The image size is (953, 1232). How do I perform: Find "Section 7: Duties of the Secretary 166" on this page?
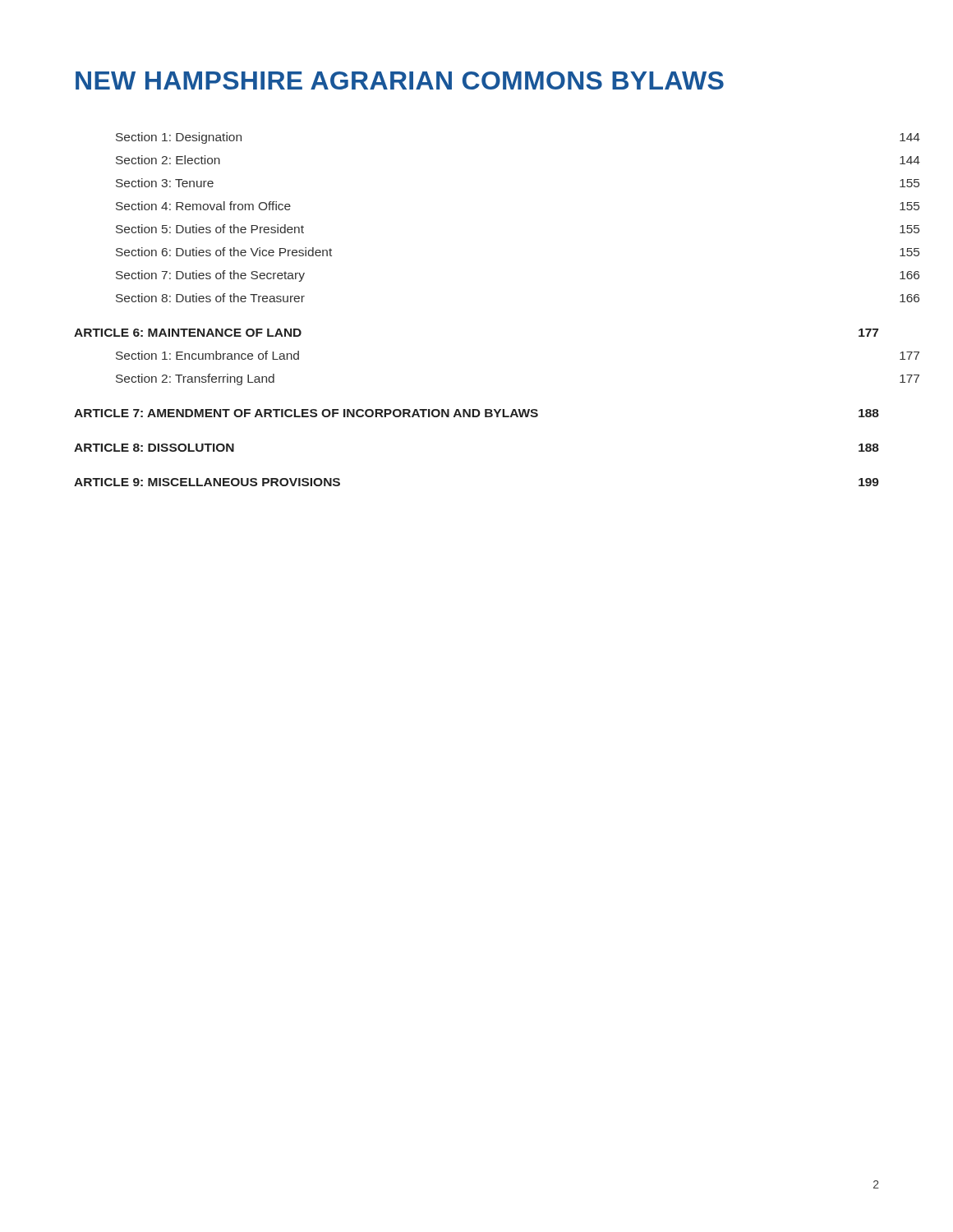208,276
